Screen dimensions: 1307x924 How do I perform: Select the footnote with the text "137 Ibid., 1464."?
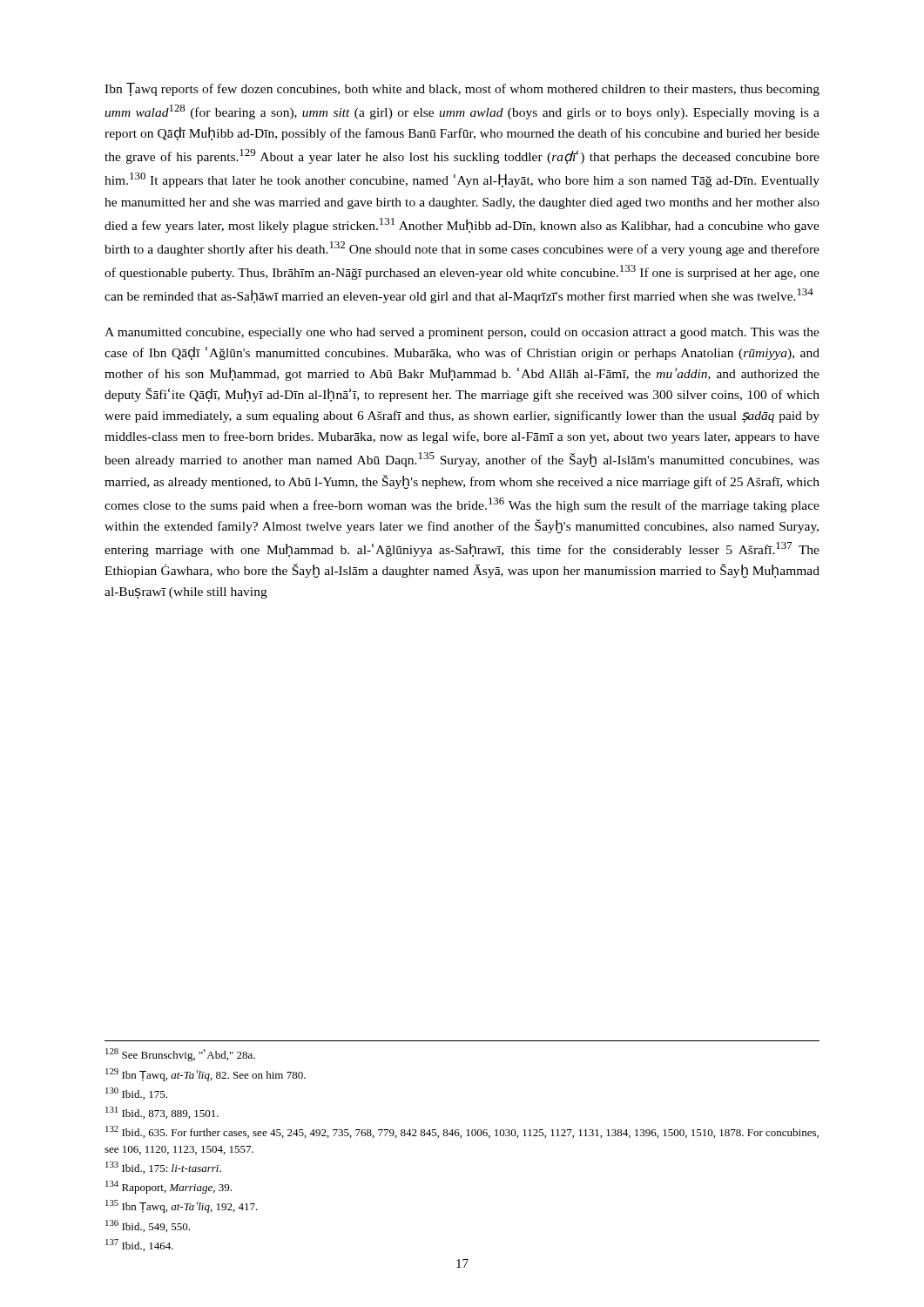(139, 1244)
